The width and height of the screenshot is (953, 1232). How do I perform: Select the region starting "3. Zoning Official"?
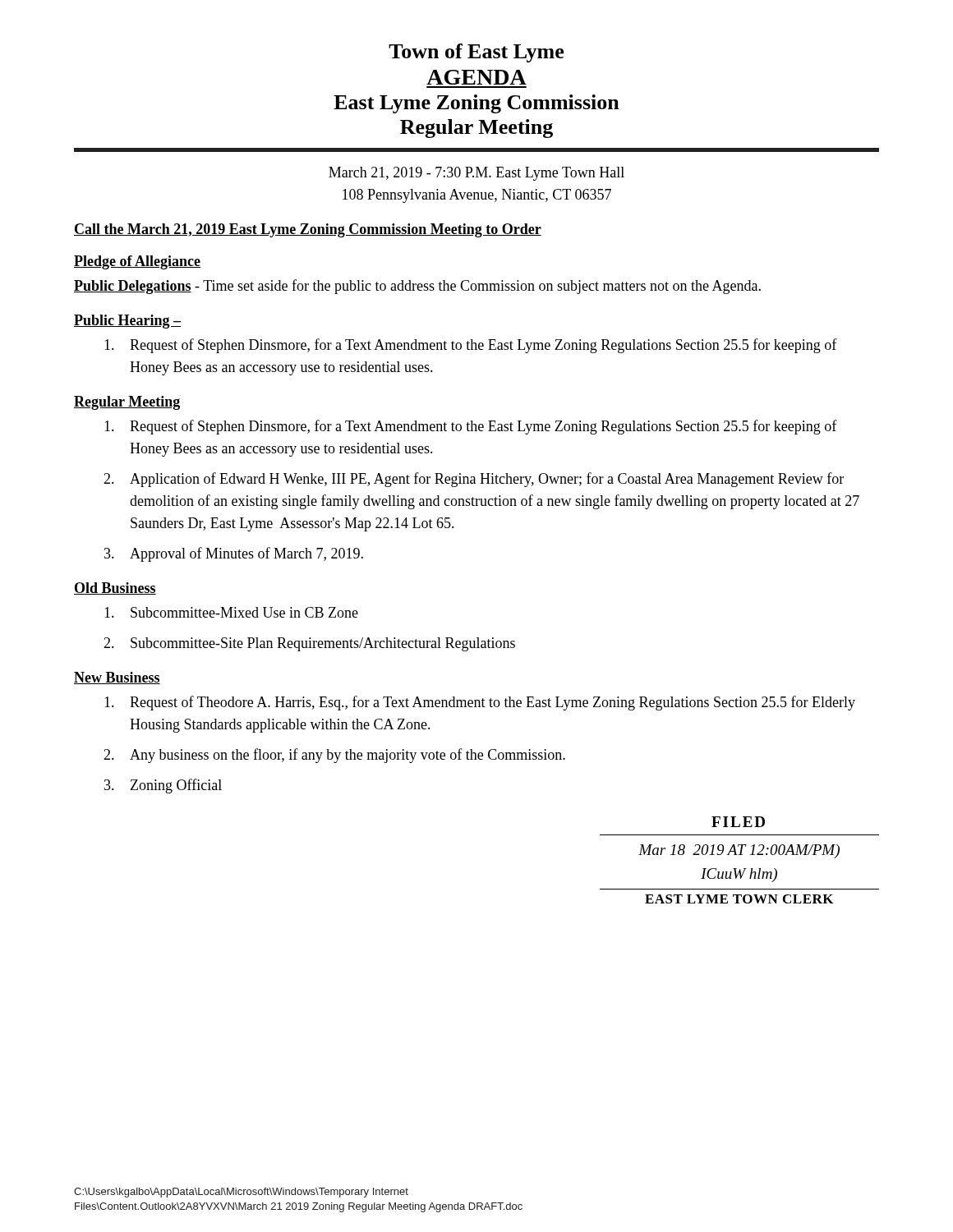[x=163, y=786]
